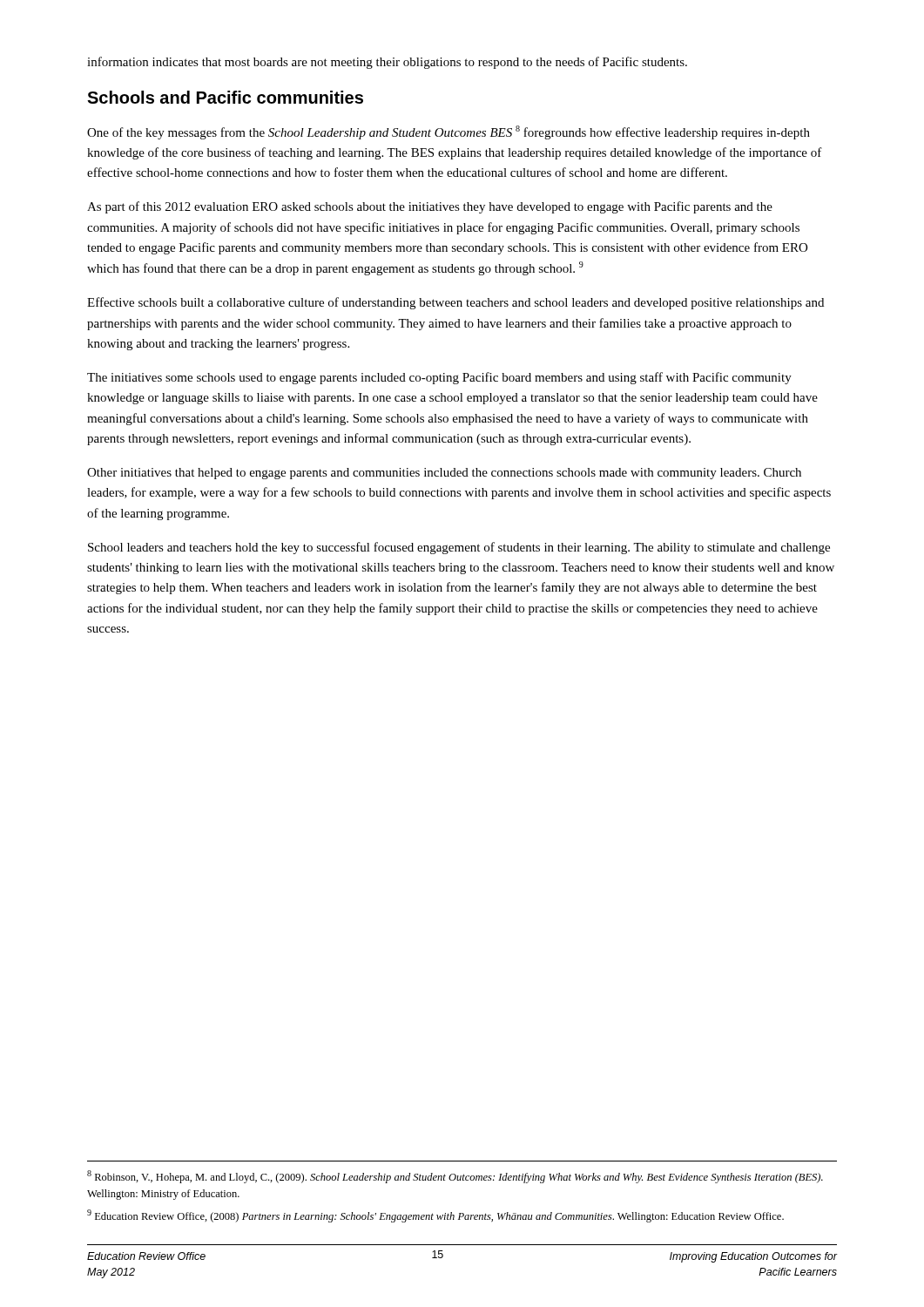Find the region starting "The initiatives some schools used to engage"
This screenshot has width=924, height=1307.
pyautogui.click(x=452, y=408)
